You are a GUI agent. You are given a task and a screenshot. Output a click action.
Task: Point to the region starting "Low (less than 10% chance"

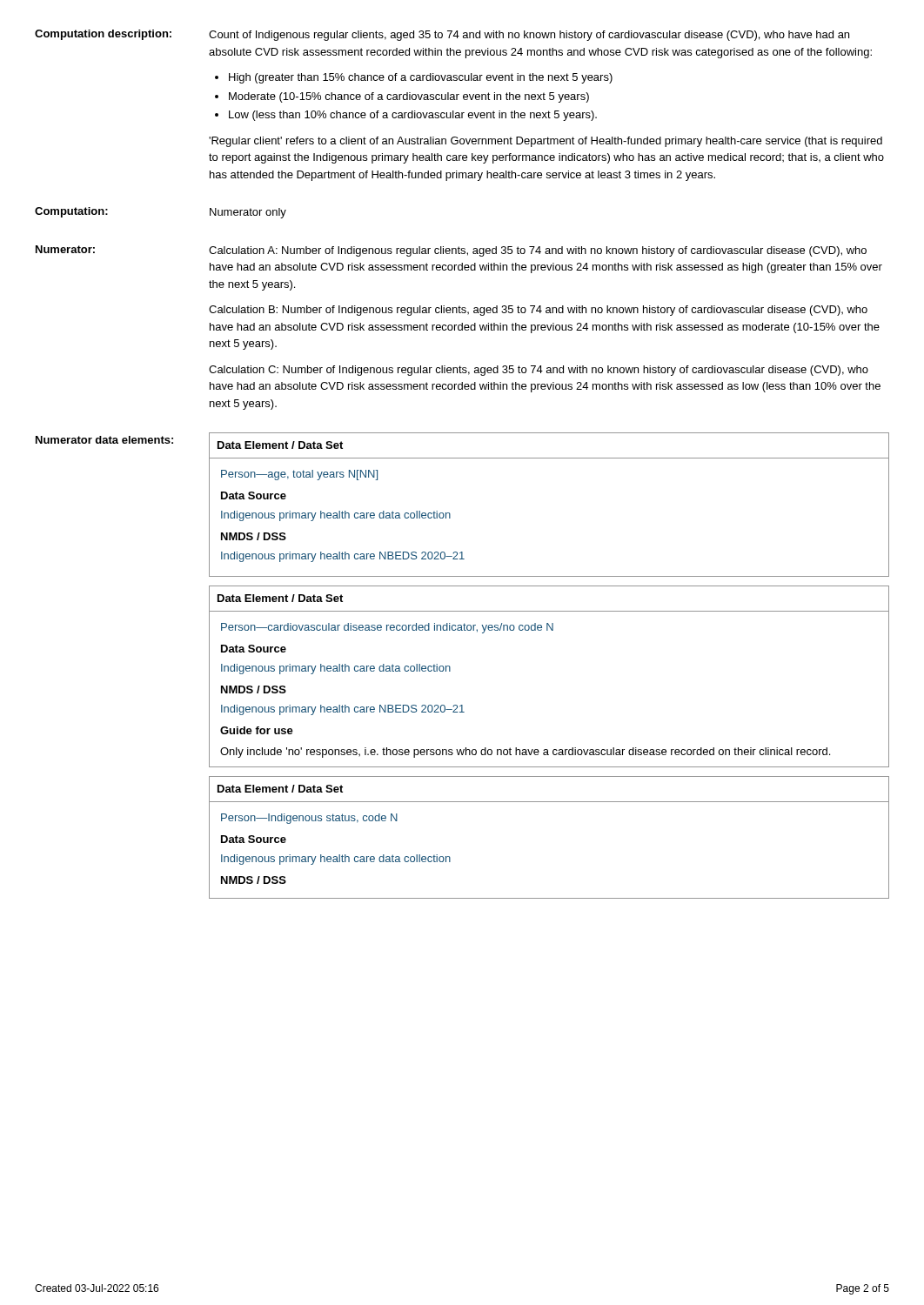point(413,114)
